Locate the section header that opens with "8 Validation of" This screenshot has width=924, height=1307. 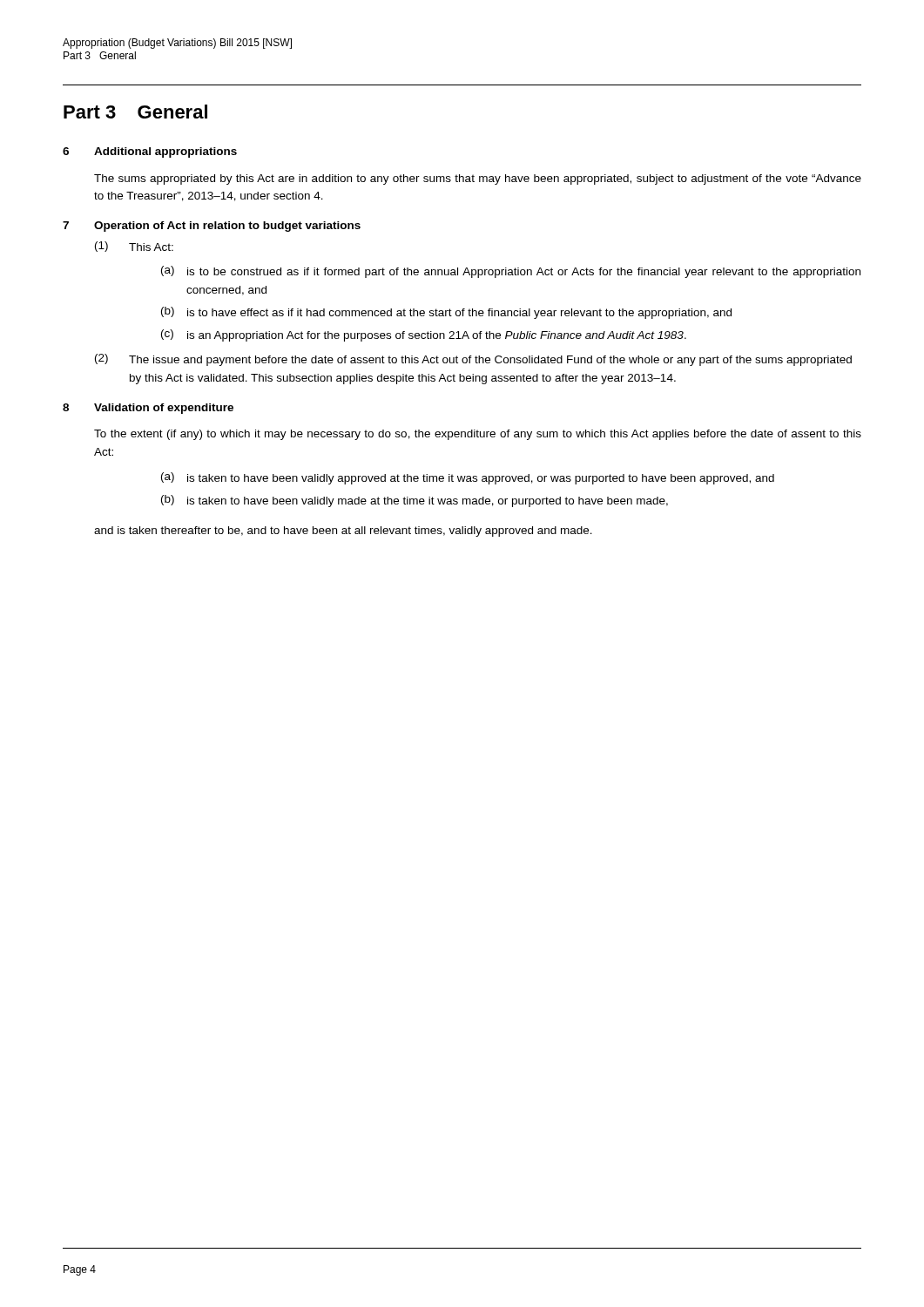click(x=148, y=407)
